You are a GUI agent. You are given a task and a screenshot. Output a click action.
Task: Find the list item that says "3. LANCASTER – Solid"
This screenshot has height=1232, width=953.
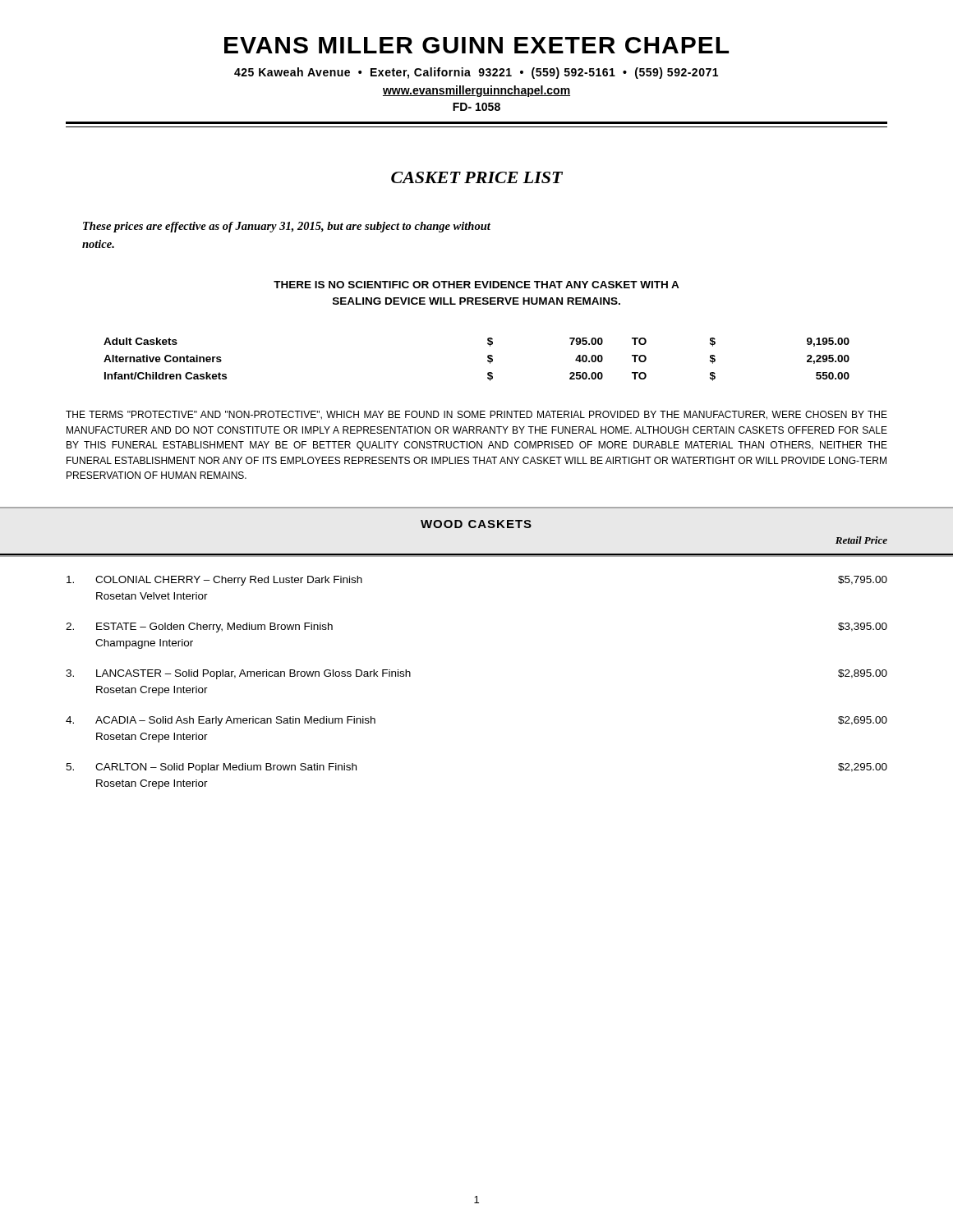point(258,674)
